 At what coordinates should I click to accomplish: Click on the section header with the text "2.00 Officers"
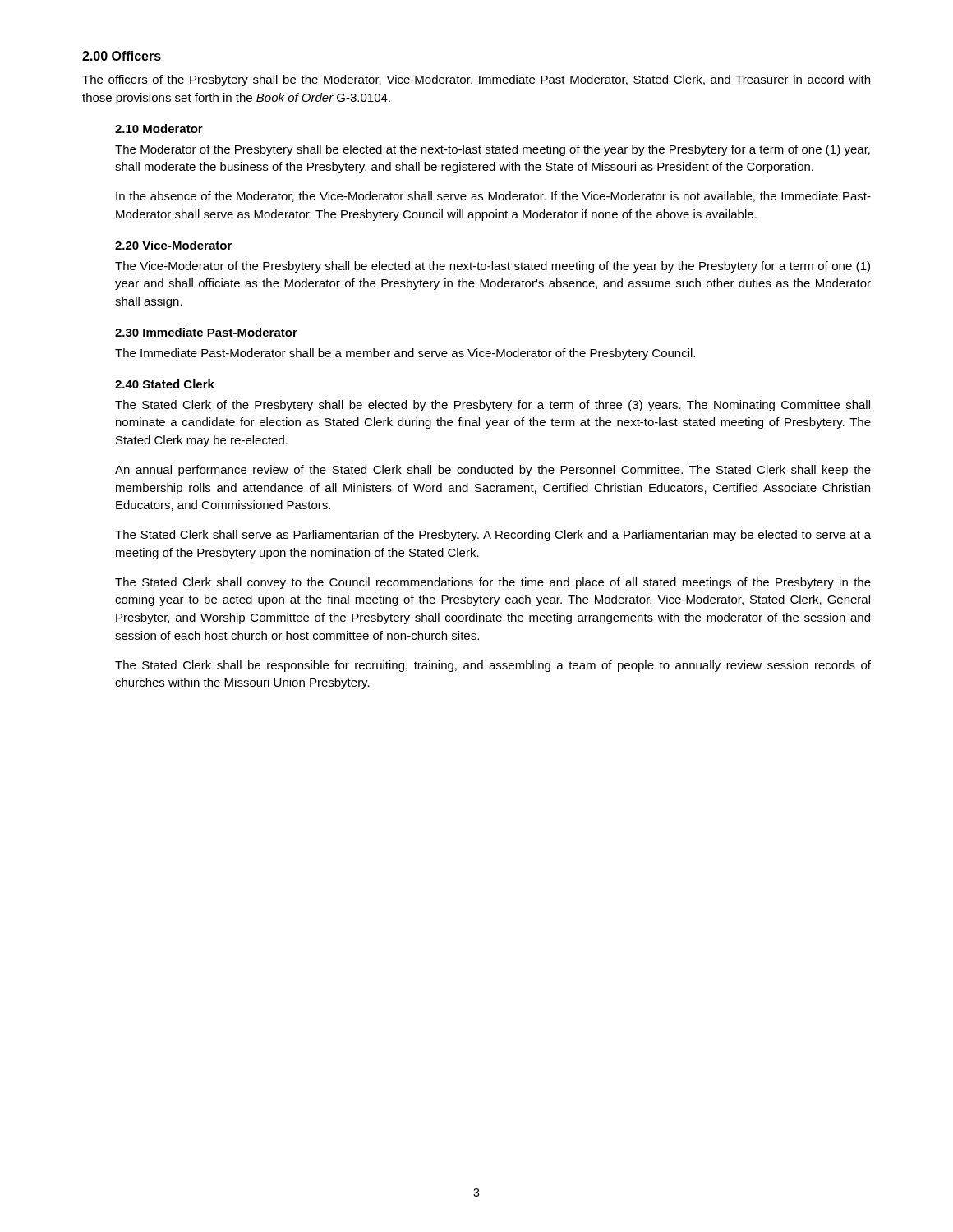click(x=122, y=56)
